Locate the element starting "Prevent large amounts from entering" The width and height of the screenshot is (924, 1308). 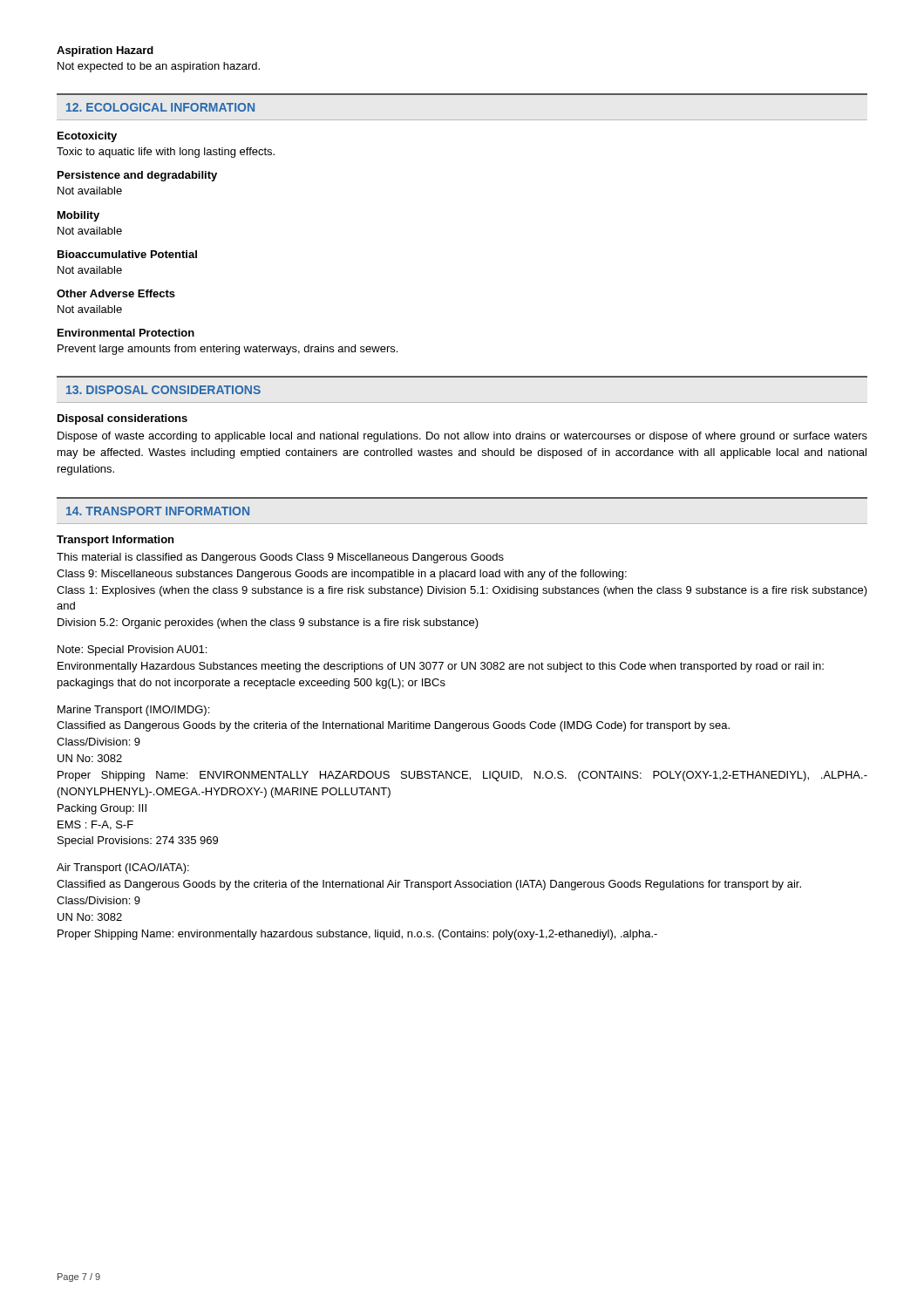[228, 348]
